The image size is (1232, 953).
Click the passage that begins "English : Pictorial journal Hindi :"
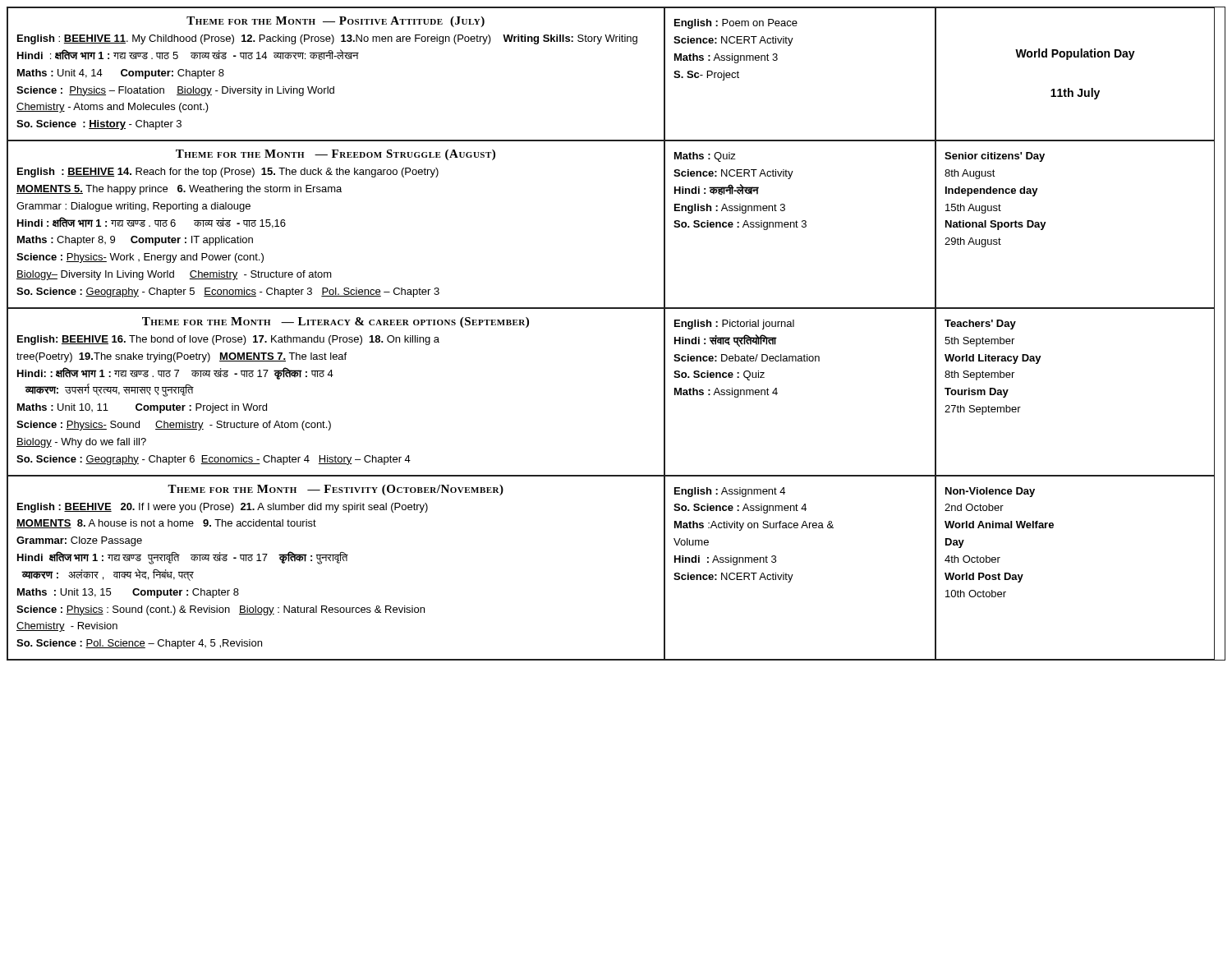tap(800, 358)
